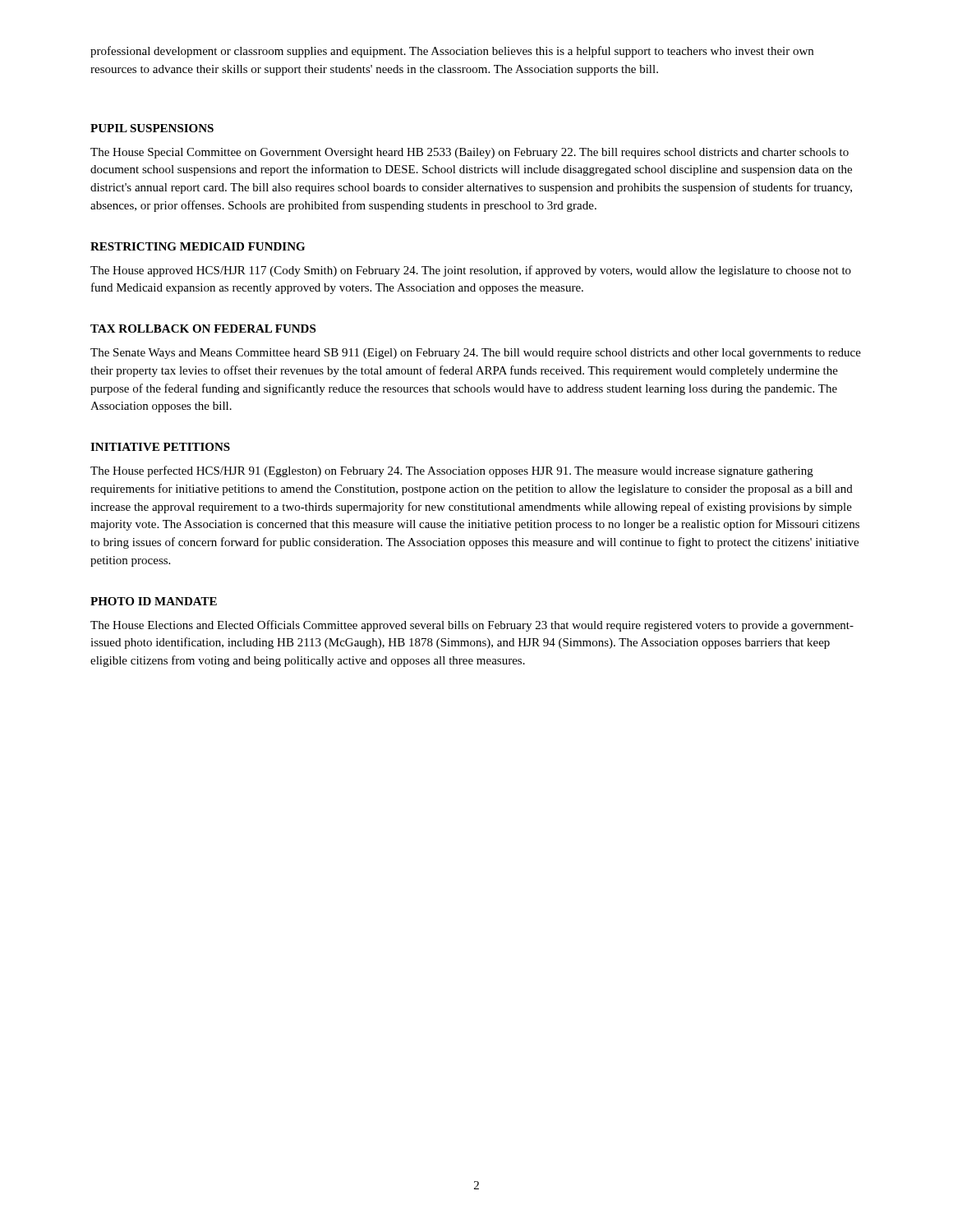Click on the text block with the text "professional development or classroom supplies and equipment. The"
953x1232 pixels.
click(x=452, y=60)
